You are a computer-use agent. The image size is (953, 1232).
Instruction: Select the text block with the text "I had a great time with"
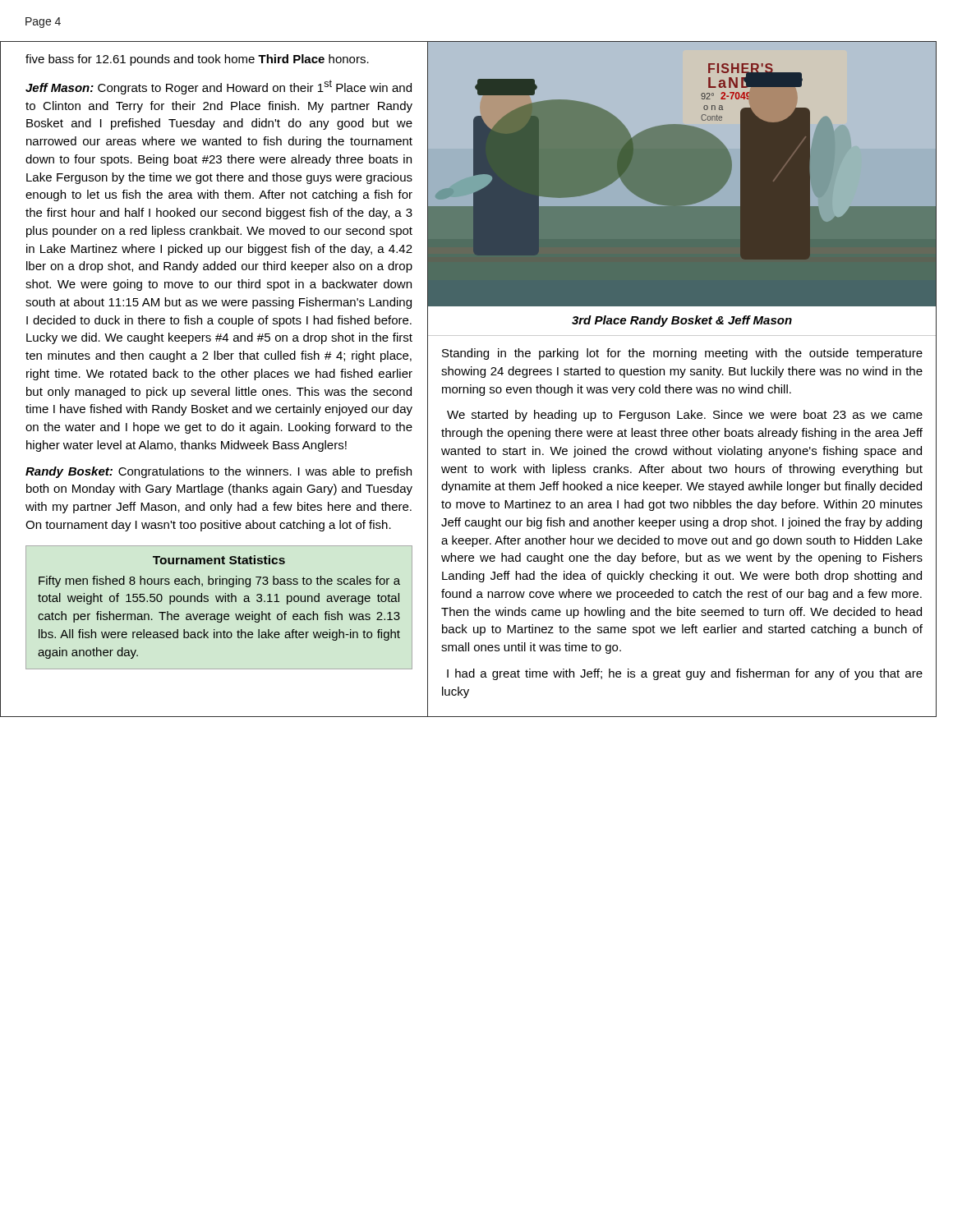click(682, 682)
